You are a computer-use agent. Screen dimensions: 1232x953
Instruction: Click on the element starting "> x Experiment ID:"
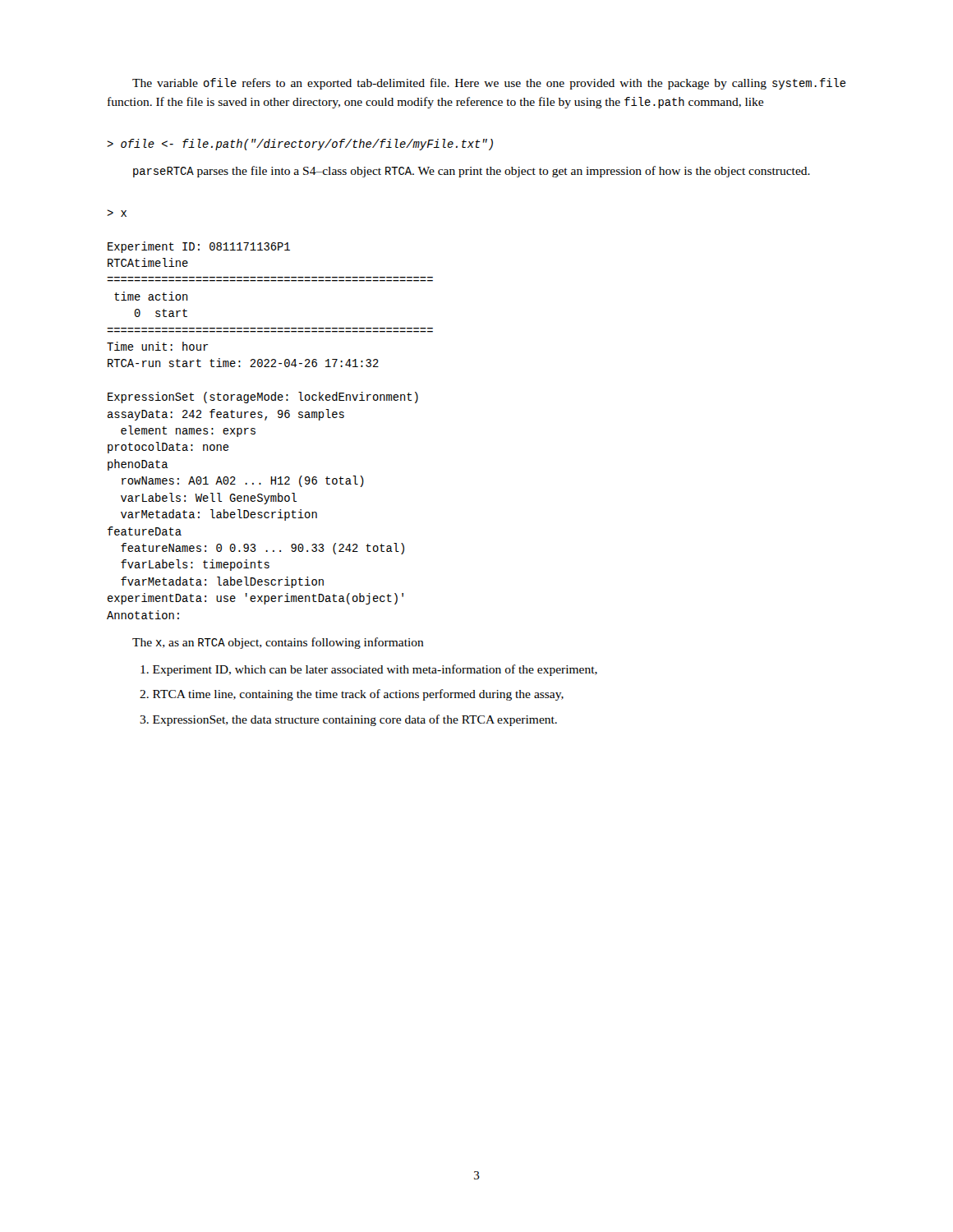270,415
